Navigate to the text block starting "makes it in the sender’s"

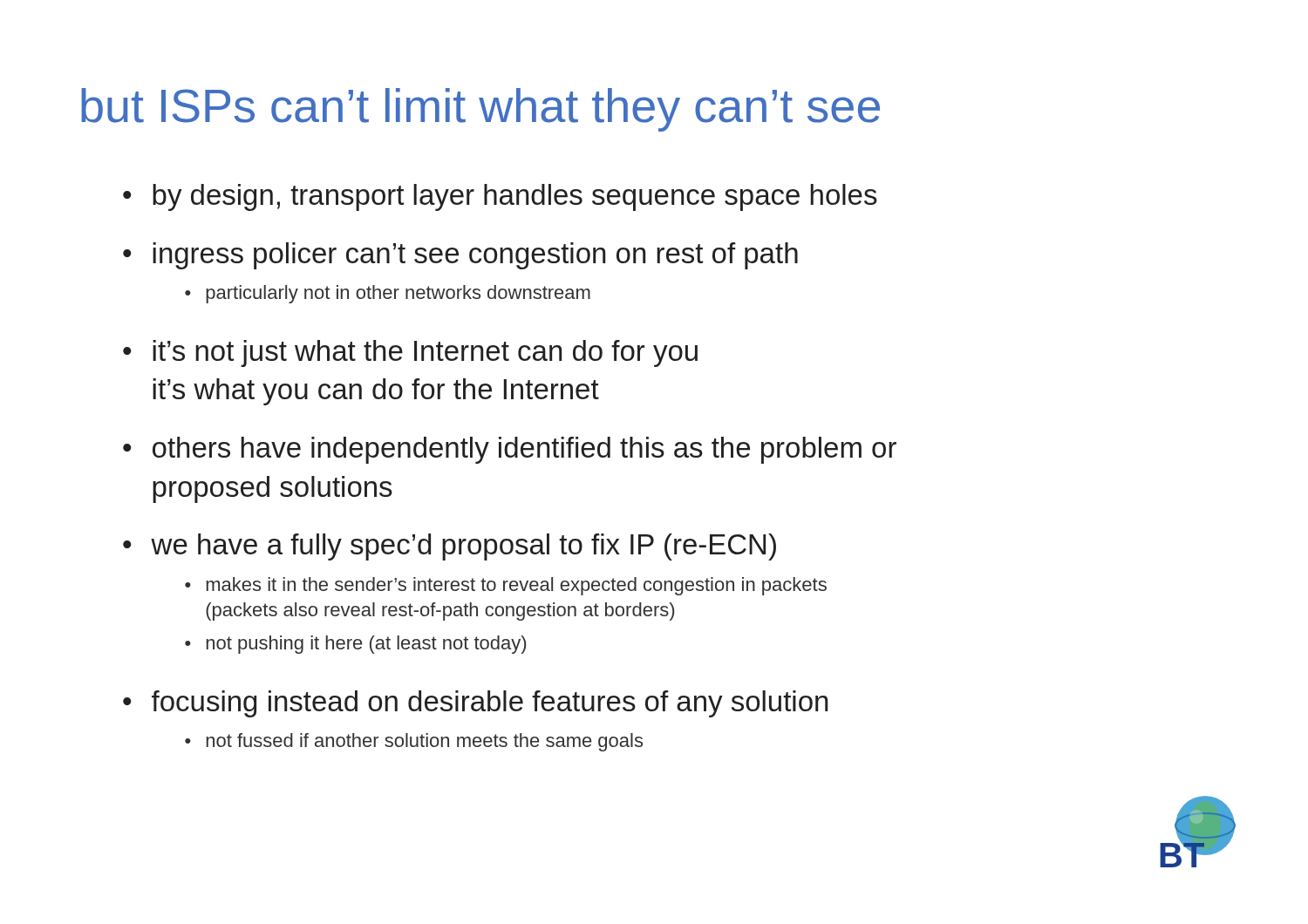(x=717, y=597)
